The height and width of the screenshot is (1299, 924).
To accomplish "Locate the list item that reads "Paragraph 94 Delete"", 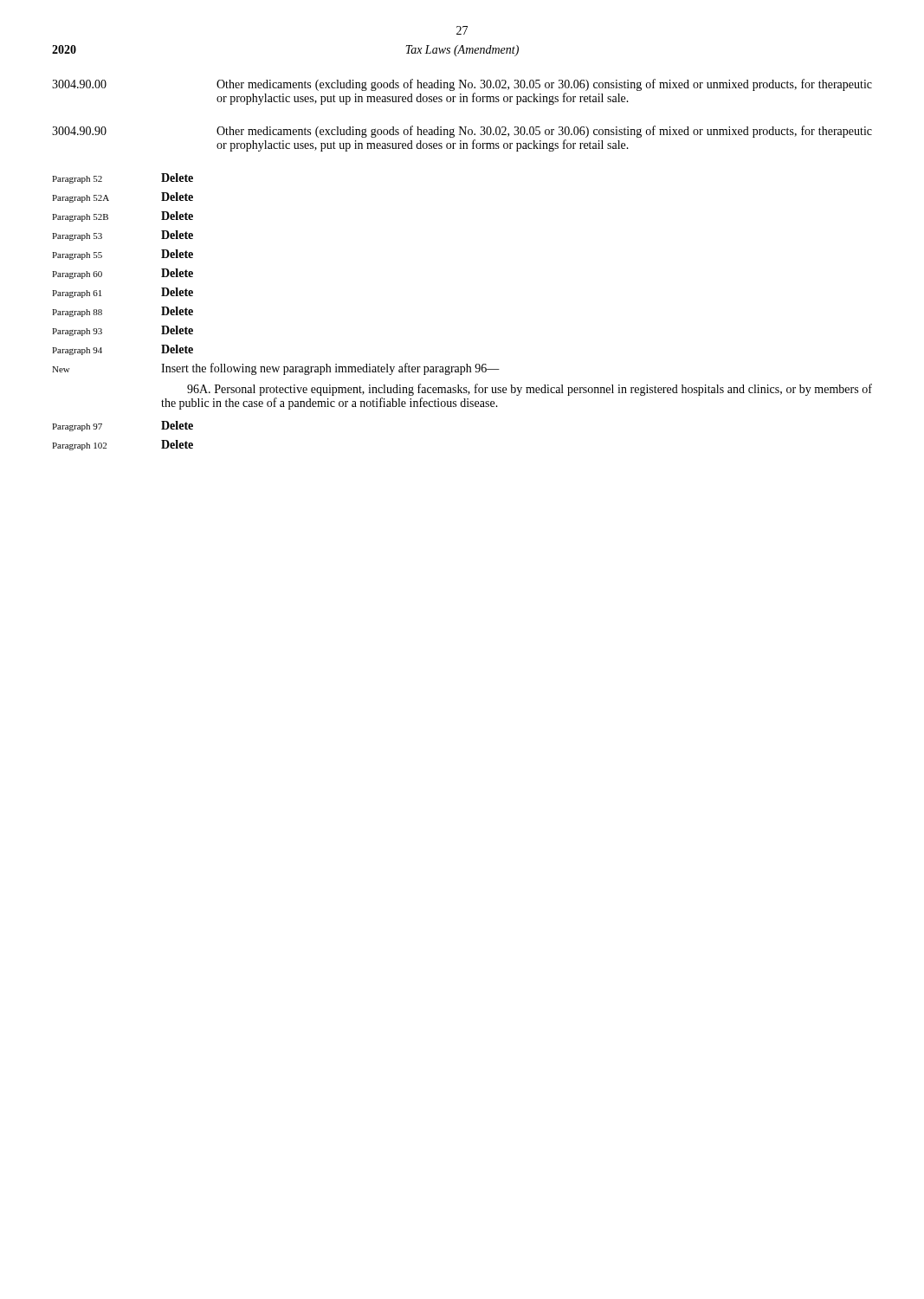I will coord(75,349).
